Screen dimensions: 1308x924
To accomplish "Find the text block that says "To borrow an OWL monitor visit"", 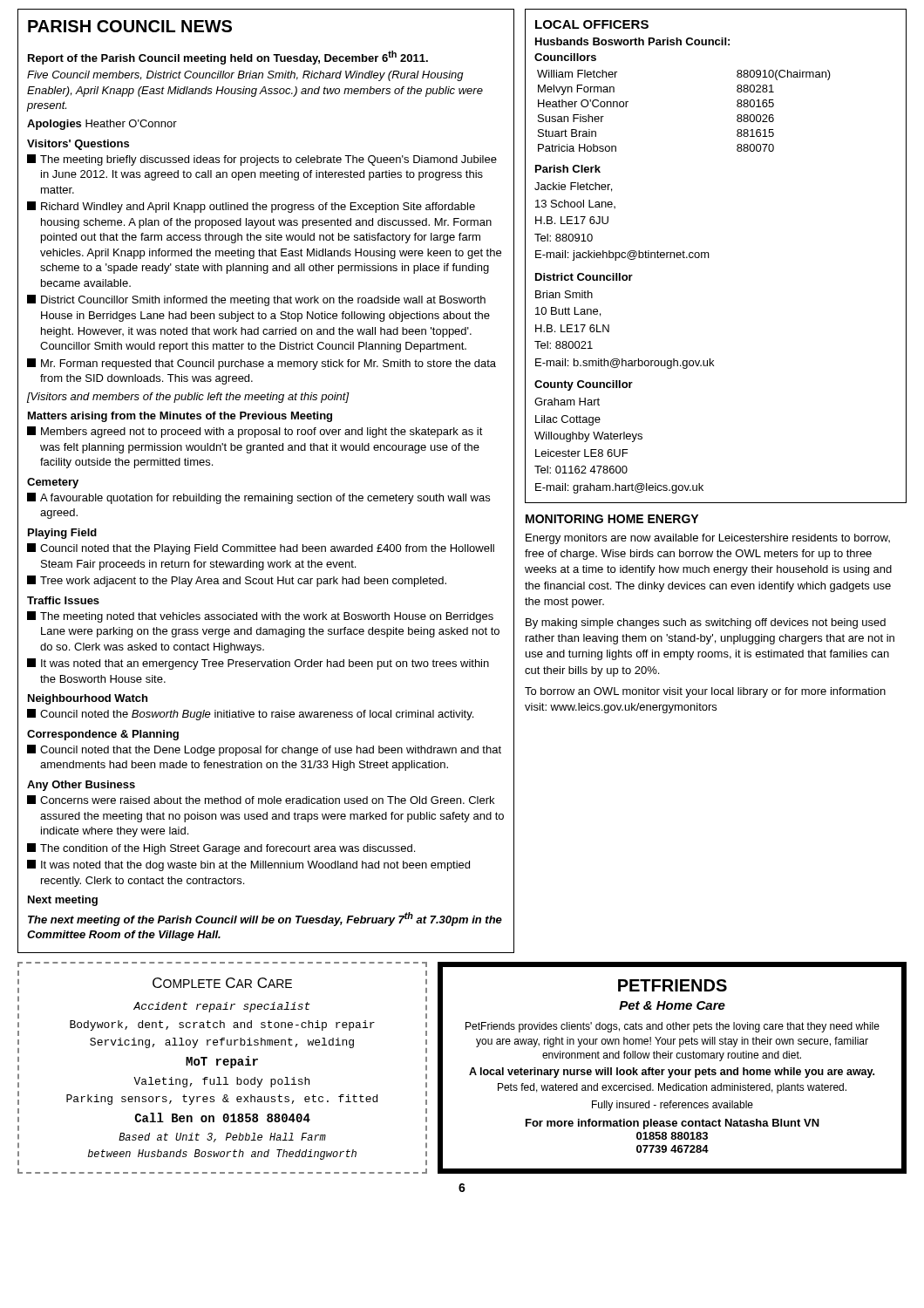I will pos(716,699).
